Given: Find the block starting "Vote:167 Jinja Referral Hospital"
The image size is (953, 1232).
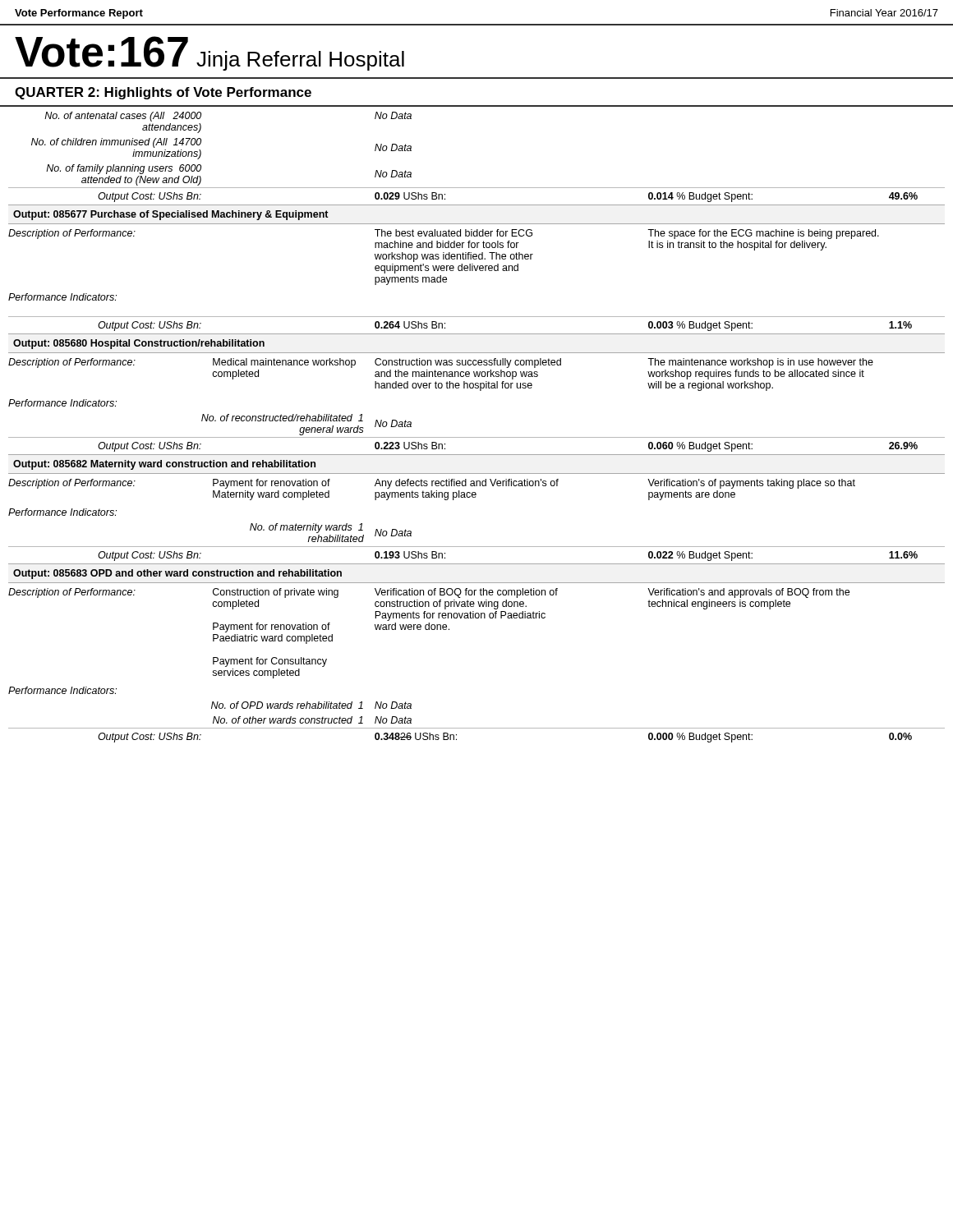Looking at the screenshot, I should tap(210, 52).
